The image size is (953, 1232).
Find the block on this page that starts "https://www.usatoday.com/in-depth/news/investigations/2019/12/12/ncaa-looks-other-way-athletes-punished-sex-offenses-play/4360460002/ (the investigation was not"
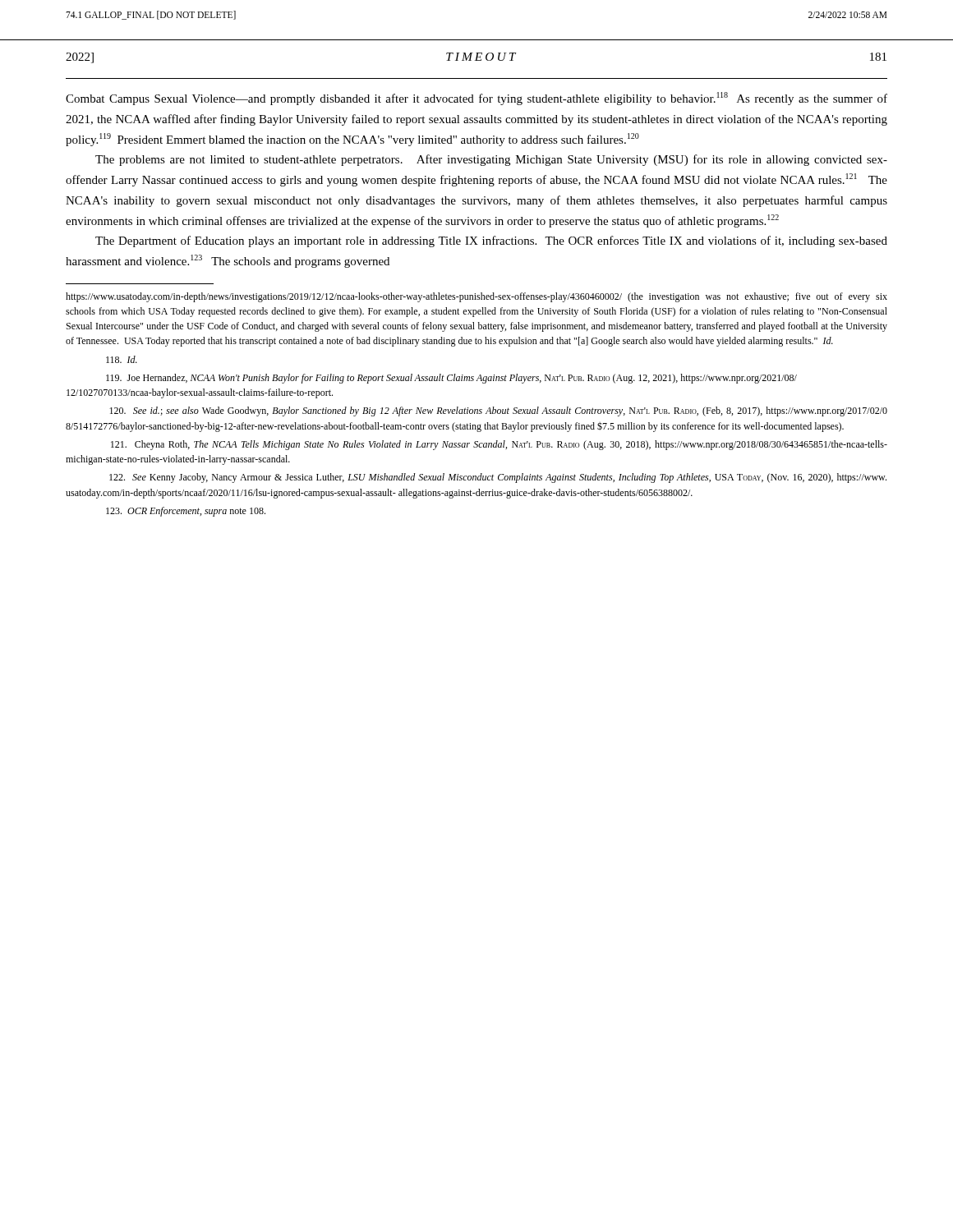[x=476, y=319]
